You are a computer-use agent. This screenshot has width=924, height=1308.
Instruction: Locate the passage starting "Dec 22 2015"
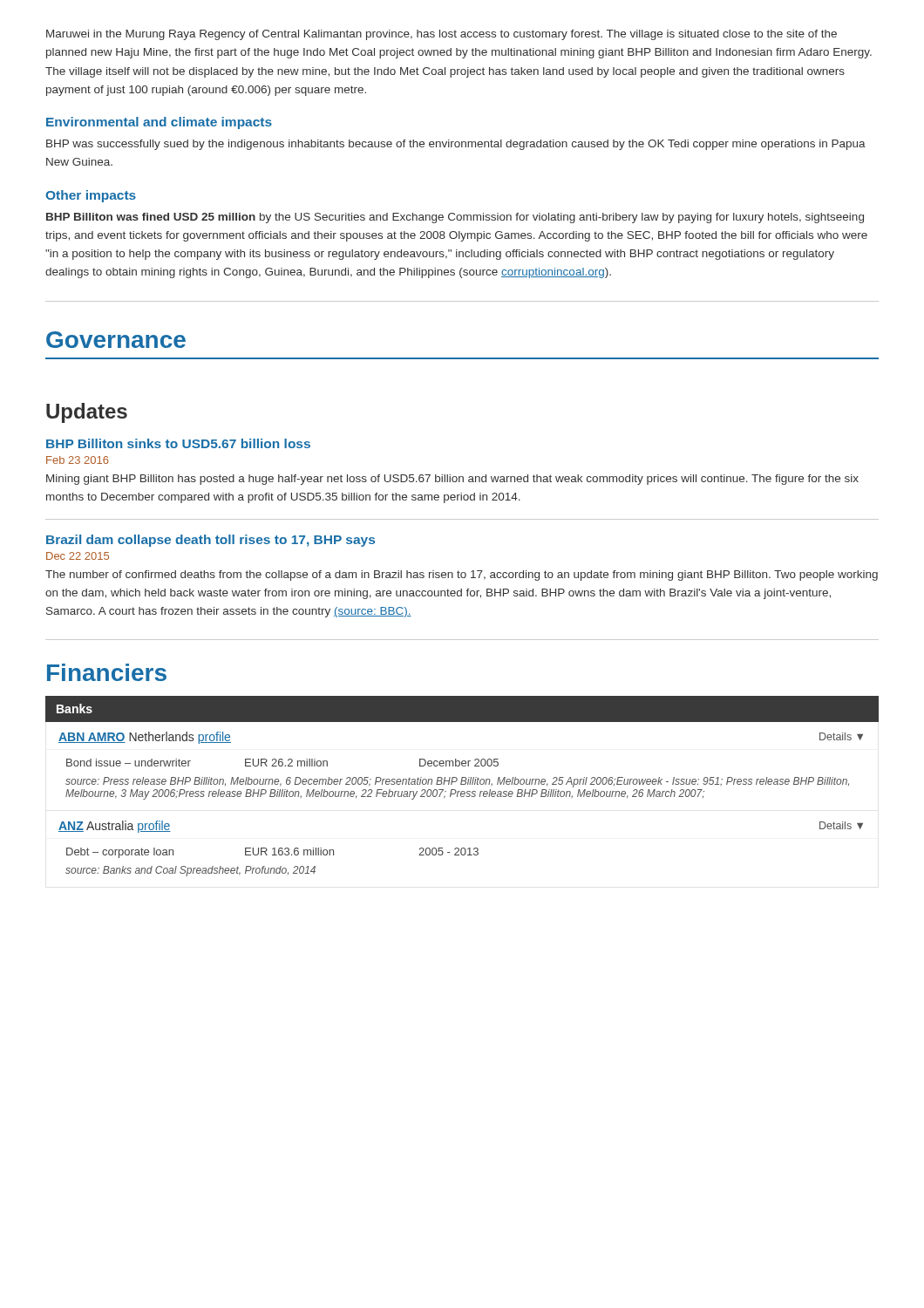[x=77, y=556]
